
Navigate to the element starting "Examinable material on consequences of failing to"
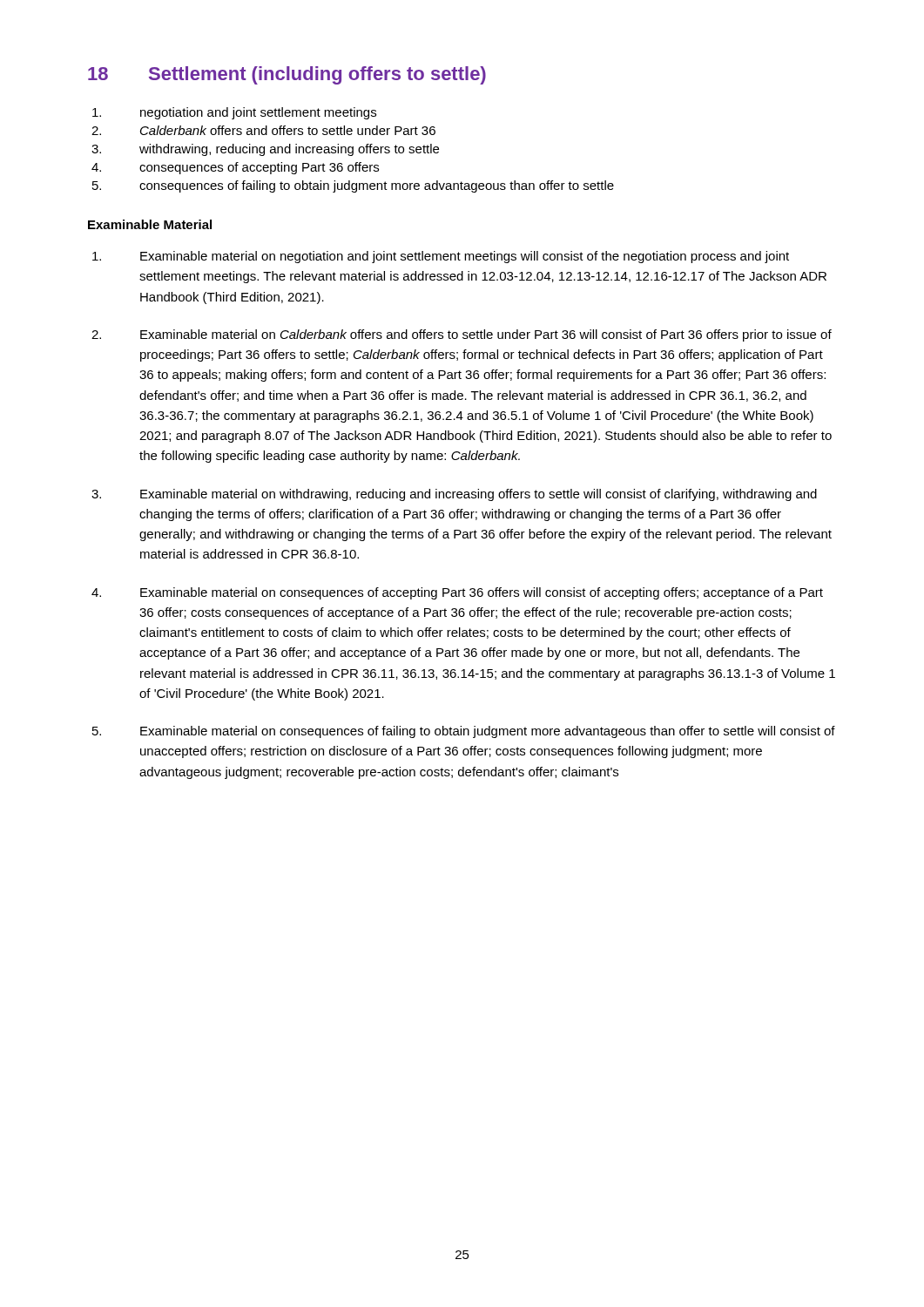[x=462, y=751]
